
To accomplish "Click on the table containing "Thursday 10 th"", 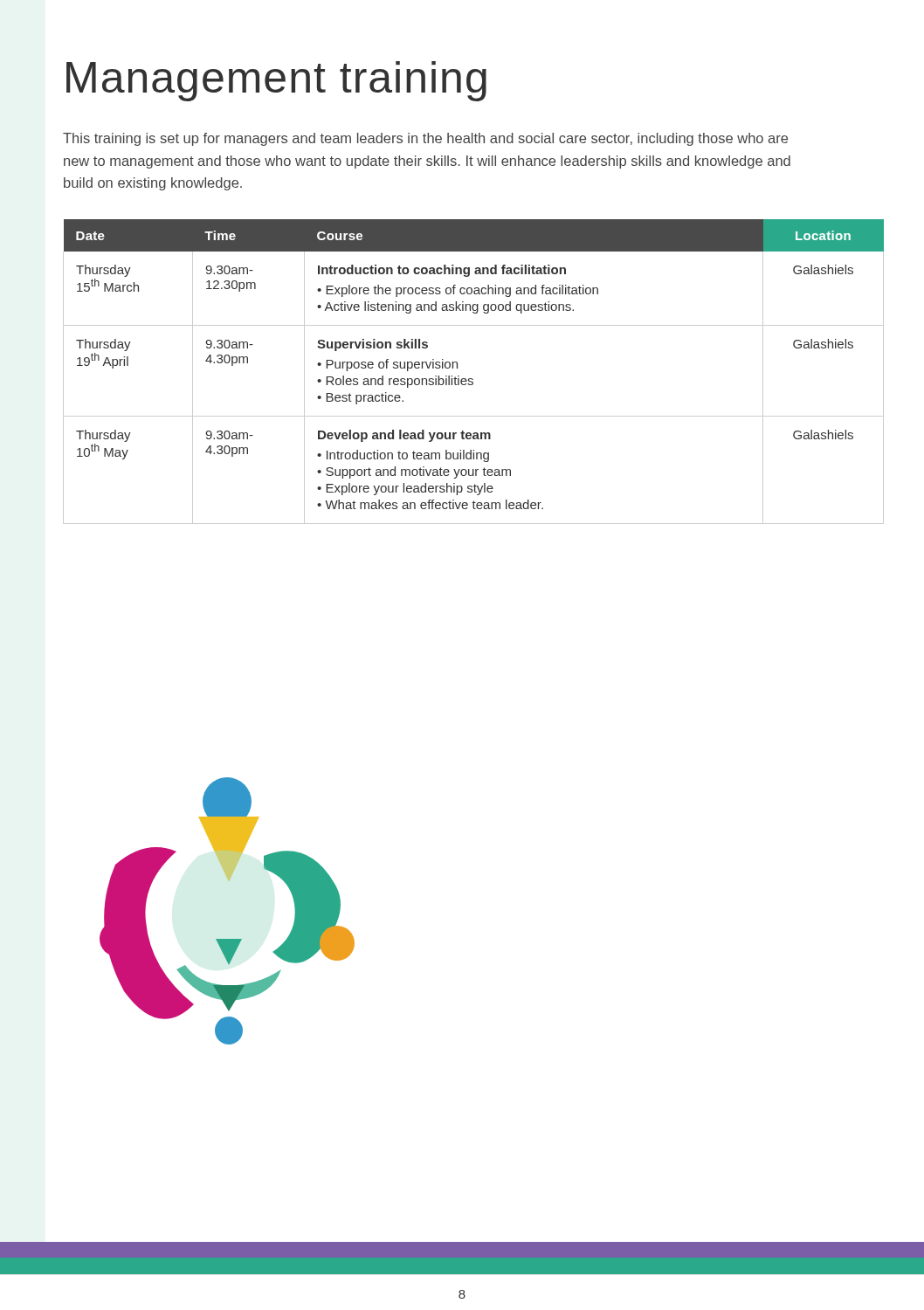I will (473, 371).
